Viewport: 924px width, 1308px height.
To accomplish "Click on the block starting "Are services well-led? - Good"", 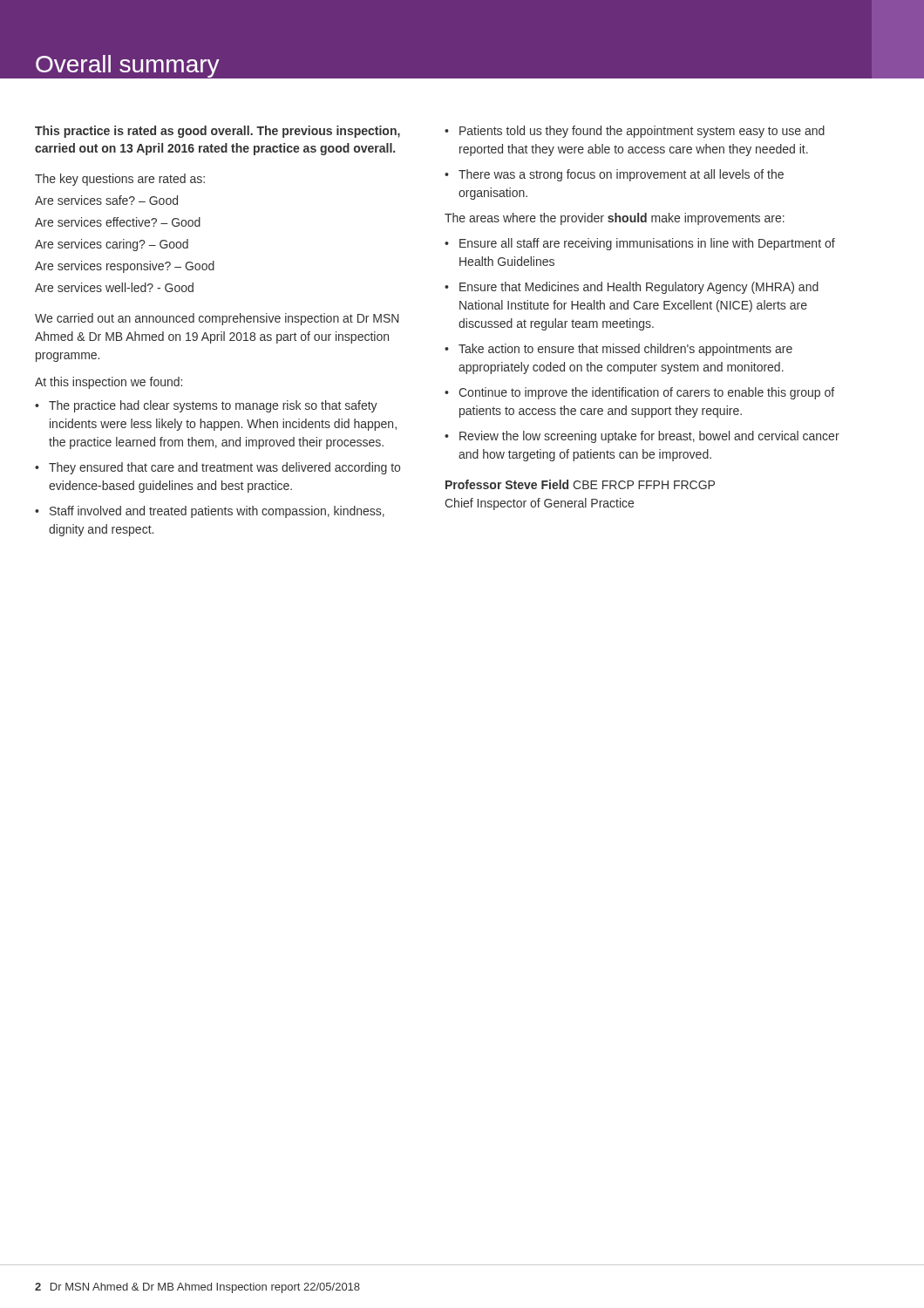I will point(114,287).
